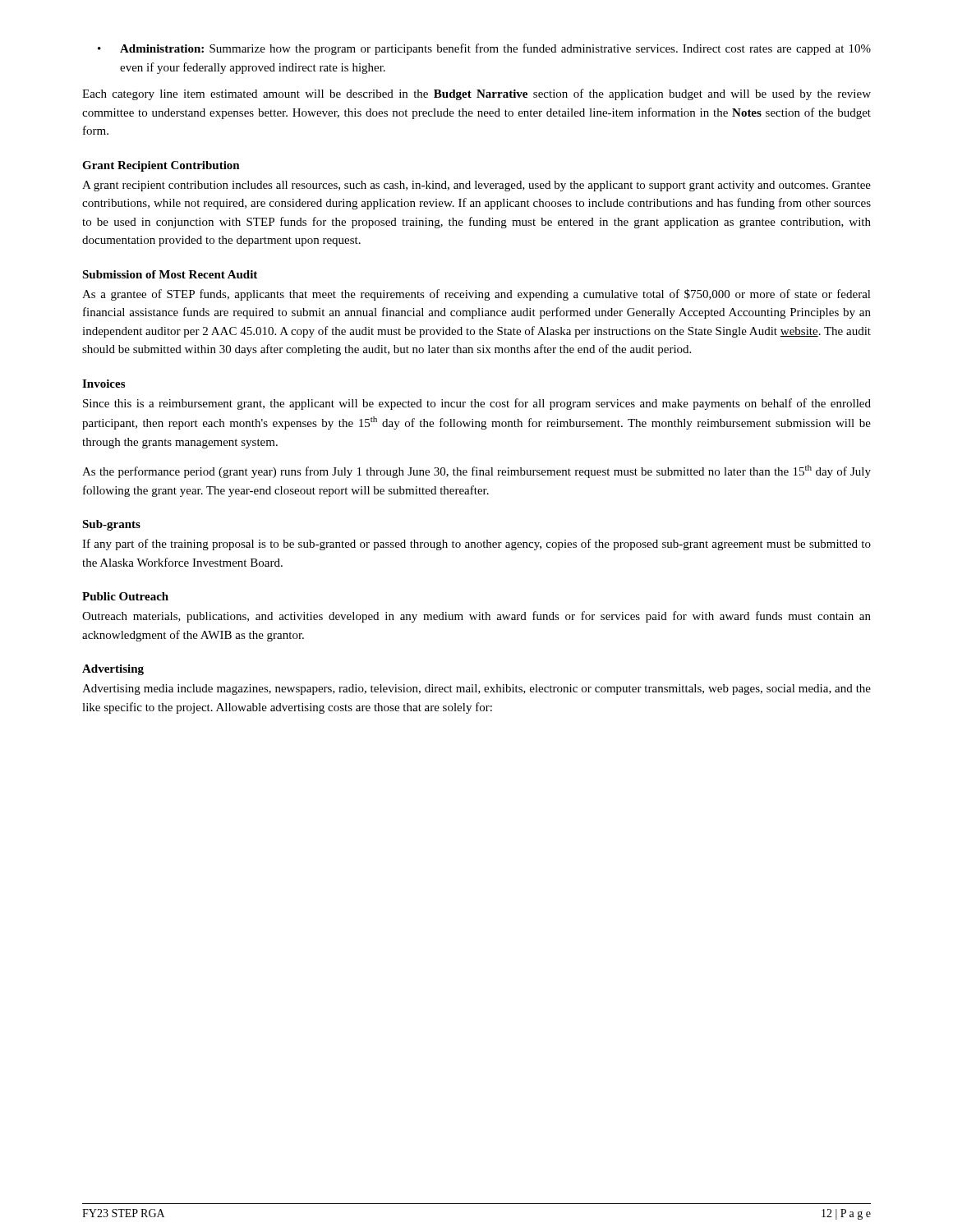Select the text starting "Each category line item estimated amount"

(x=476, y=112)
